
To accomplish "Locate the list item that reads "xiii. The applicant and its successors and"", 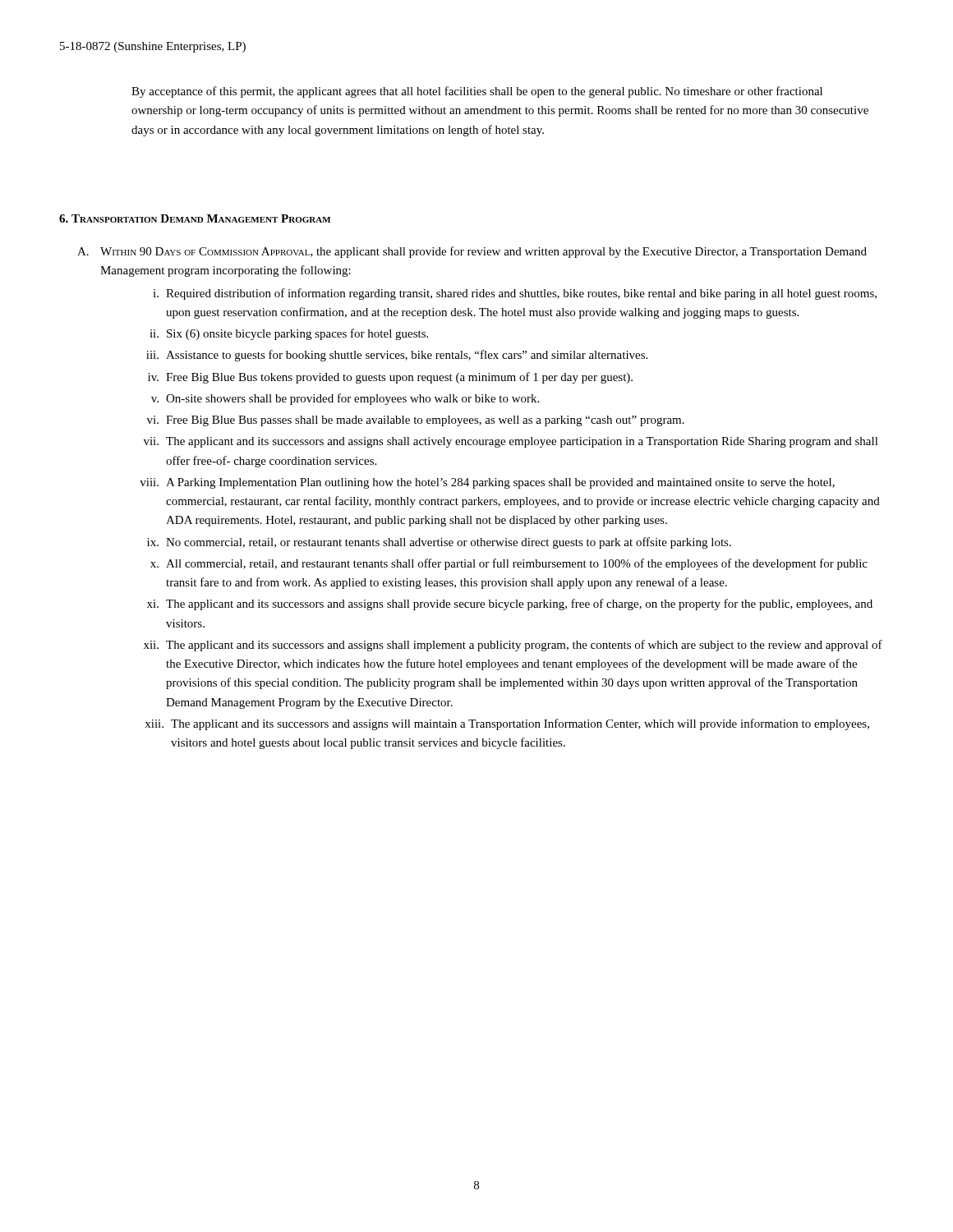I will (x=506, y=733).
